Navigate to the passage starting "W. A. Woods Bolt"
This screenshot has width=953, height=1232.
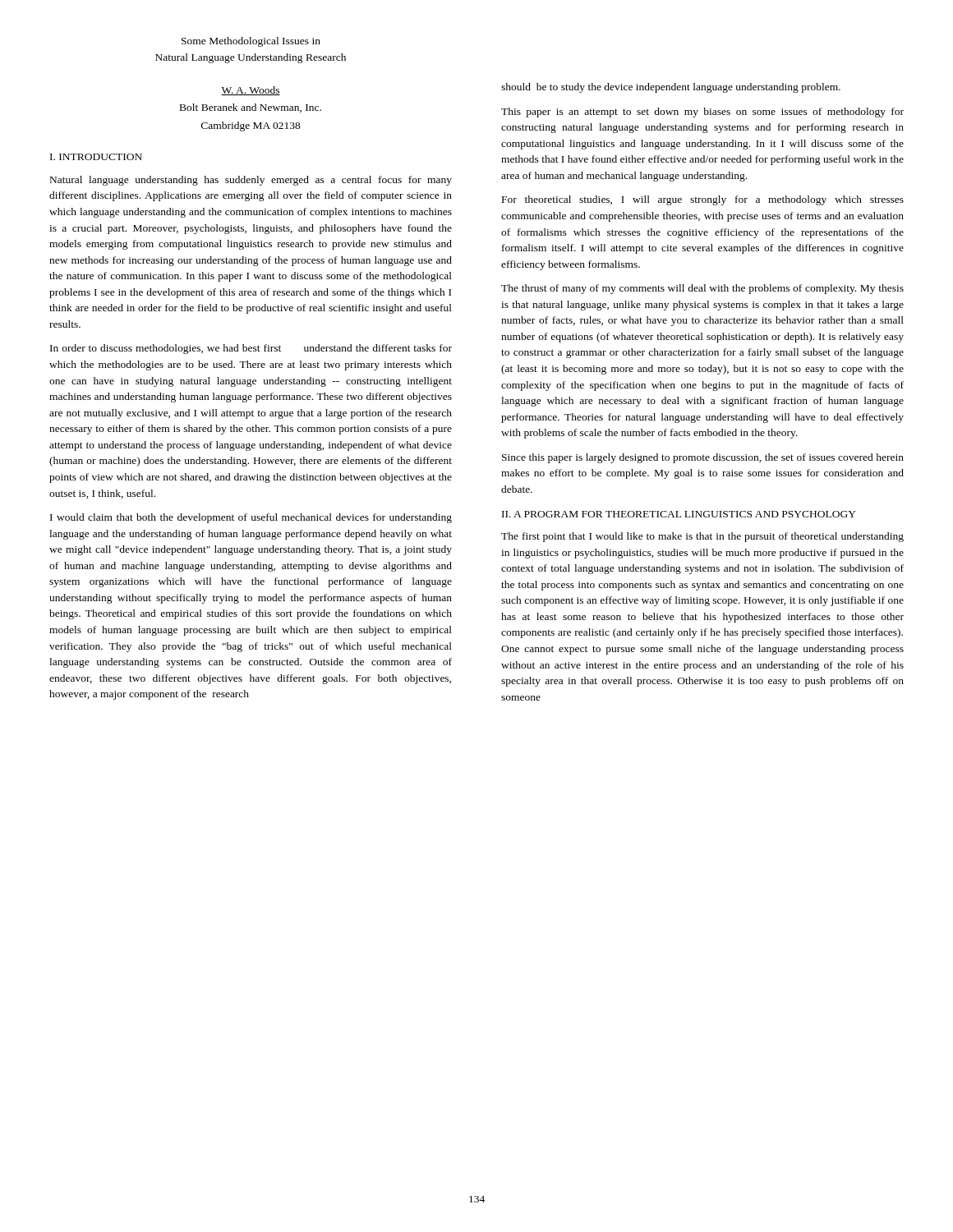(x=251, y=107)
